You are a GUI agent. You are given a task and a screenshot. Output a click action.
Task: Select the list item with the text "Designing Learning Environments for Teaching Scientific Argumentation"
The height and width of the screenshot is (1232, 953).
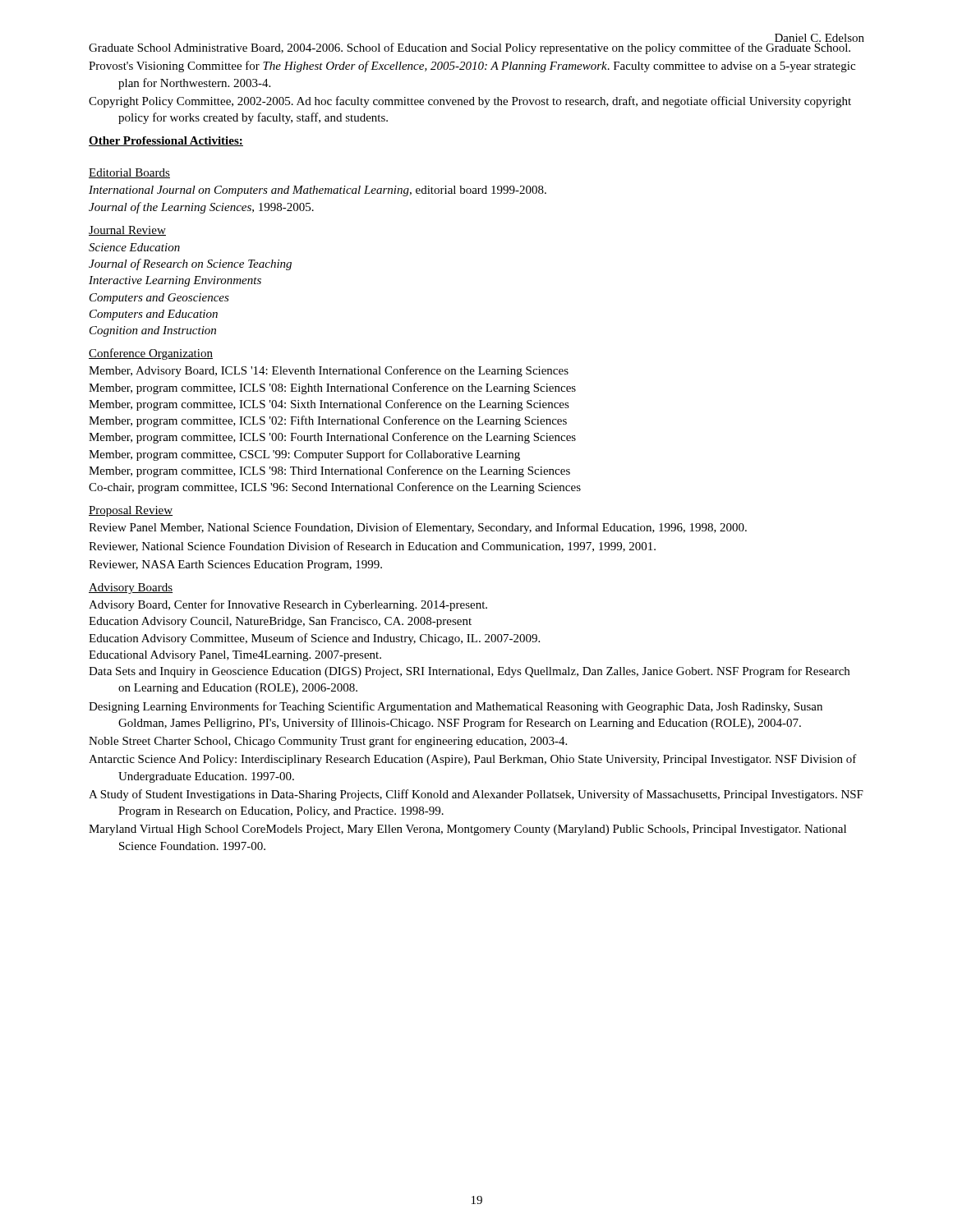(476, 714)
